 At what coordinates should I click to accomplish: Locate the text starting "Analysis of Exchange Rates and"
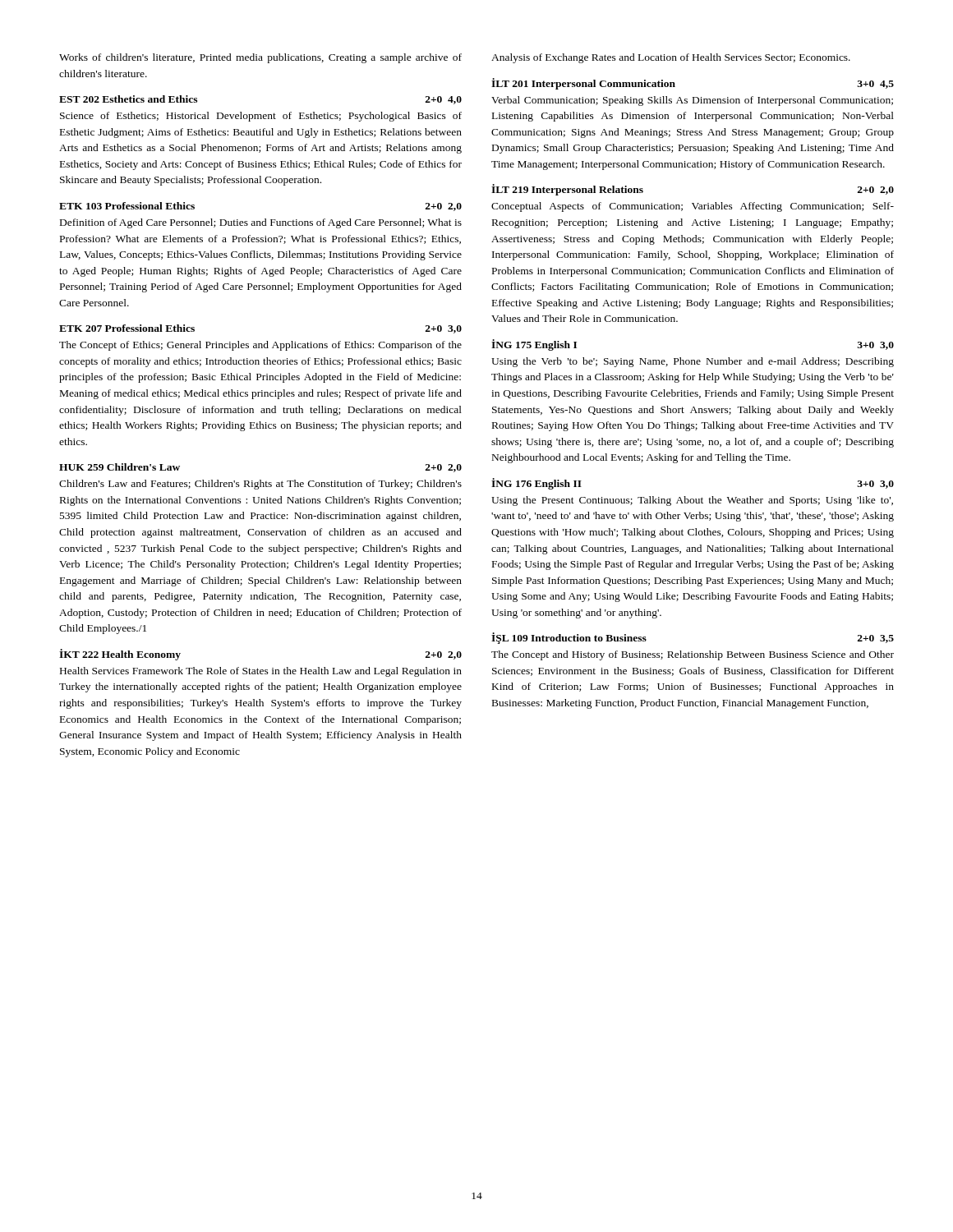coord(671,57)
